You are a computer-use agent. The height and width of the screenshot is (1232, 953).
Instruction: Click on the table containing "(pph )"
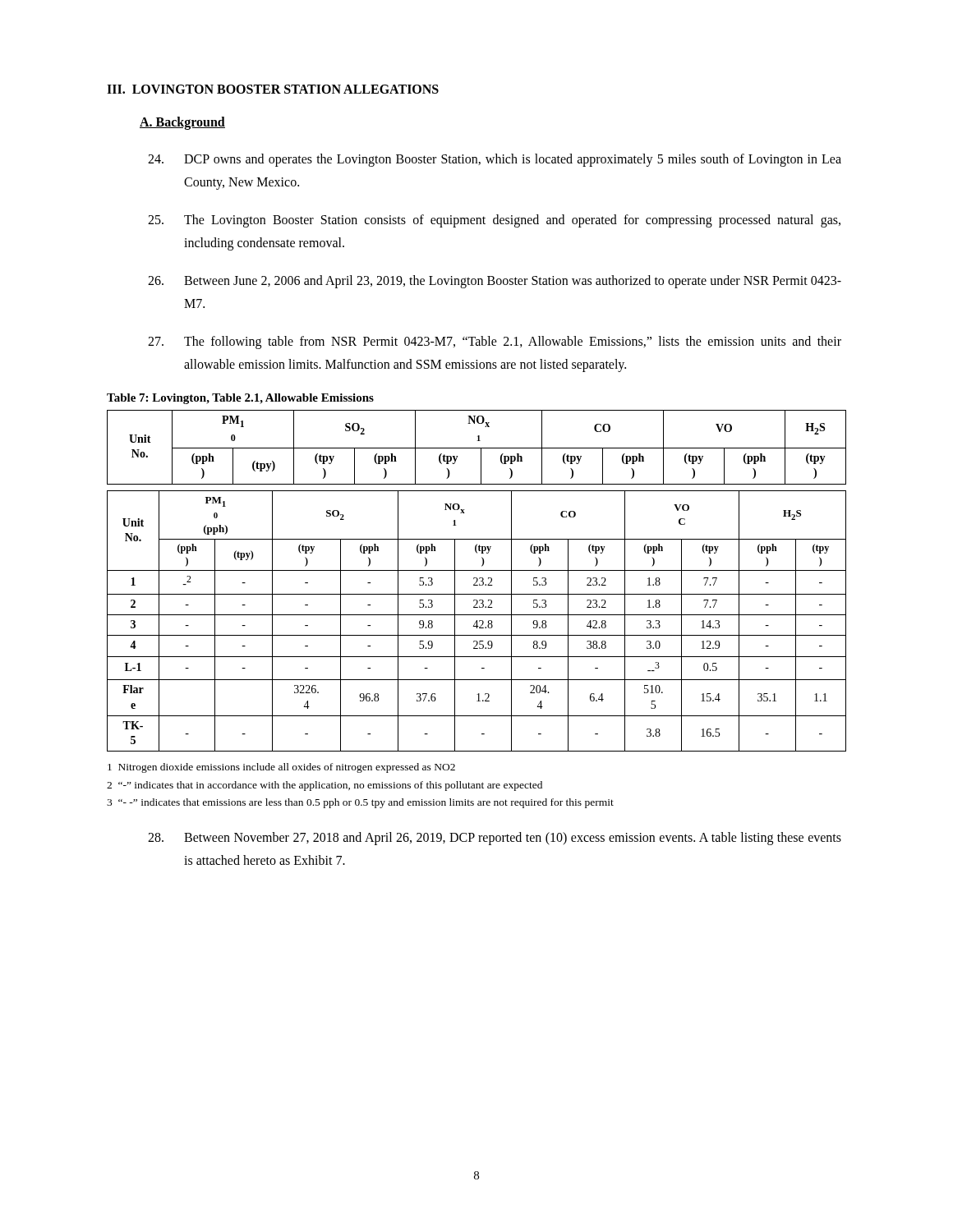476,581
